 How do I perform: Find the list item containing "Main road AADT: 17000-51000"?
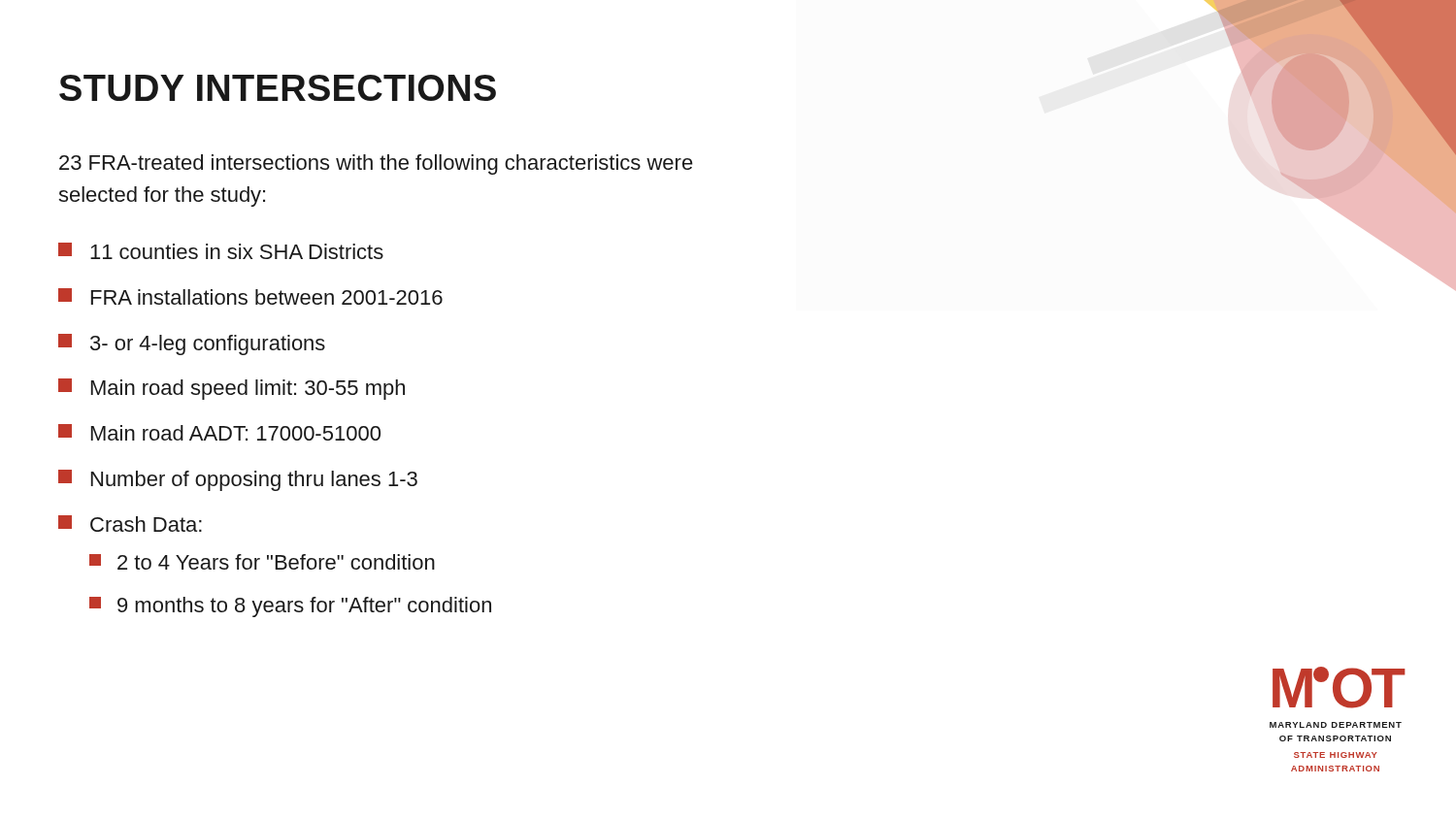(x=220, y=433)
